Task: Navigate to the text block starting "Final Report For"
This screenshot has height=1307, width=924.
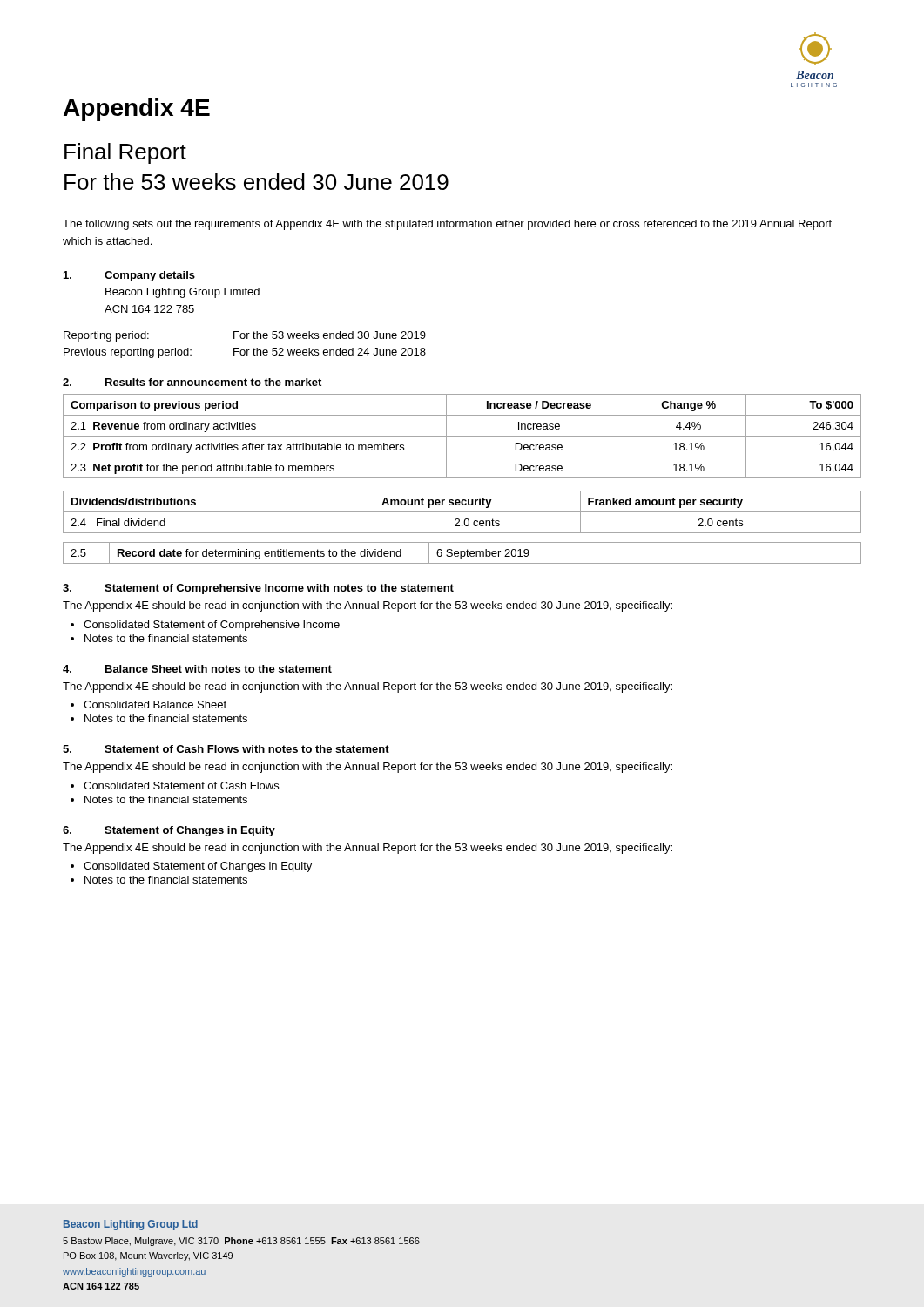Action: click(125, 153)
